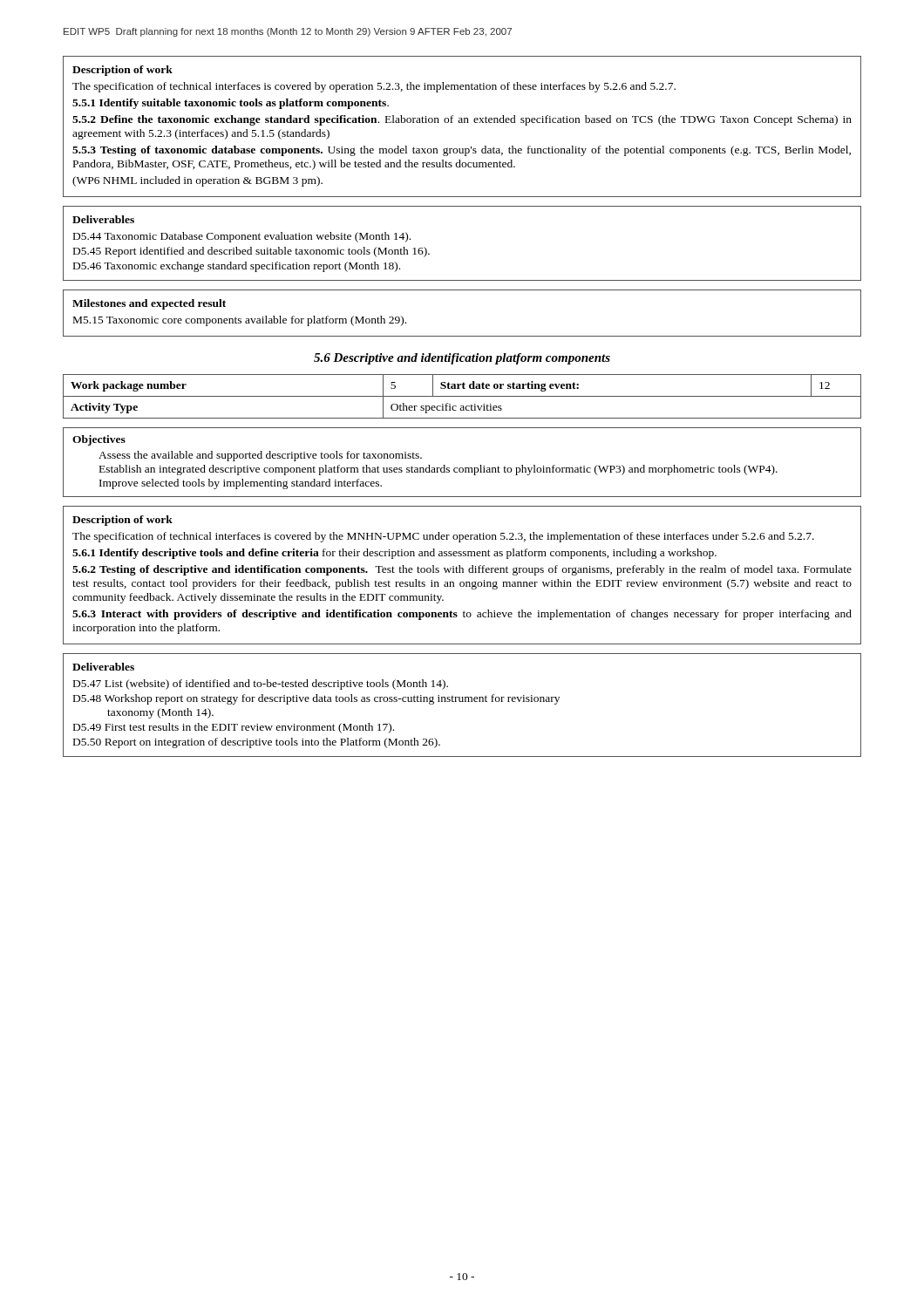Find the table that mentions "Start date or starting event:"
Viewport: 924px width, 1308px height.
[x=462, y=396]
